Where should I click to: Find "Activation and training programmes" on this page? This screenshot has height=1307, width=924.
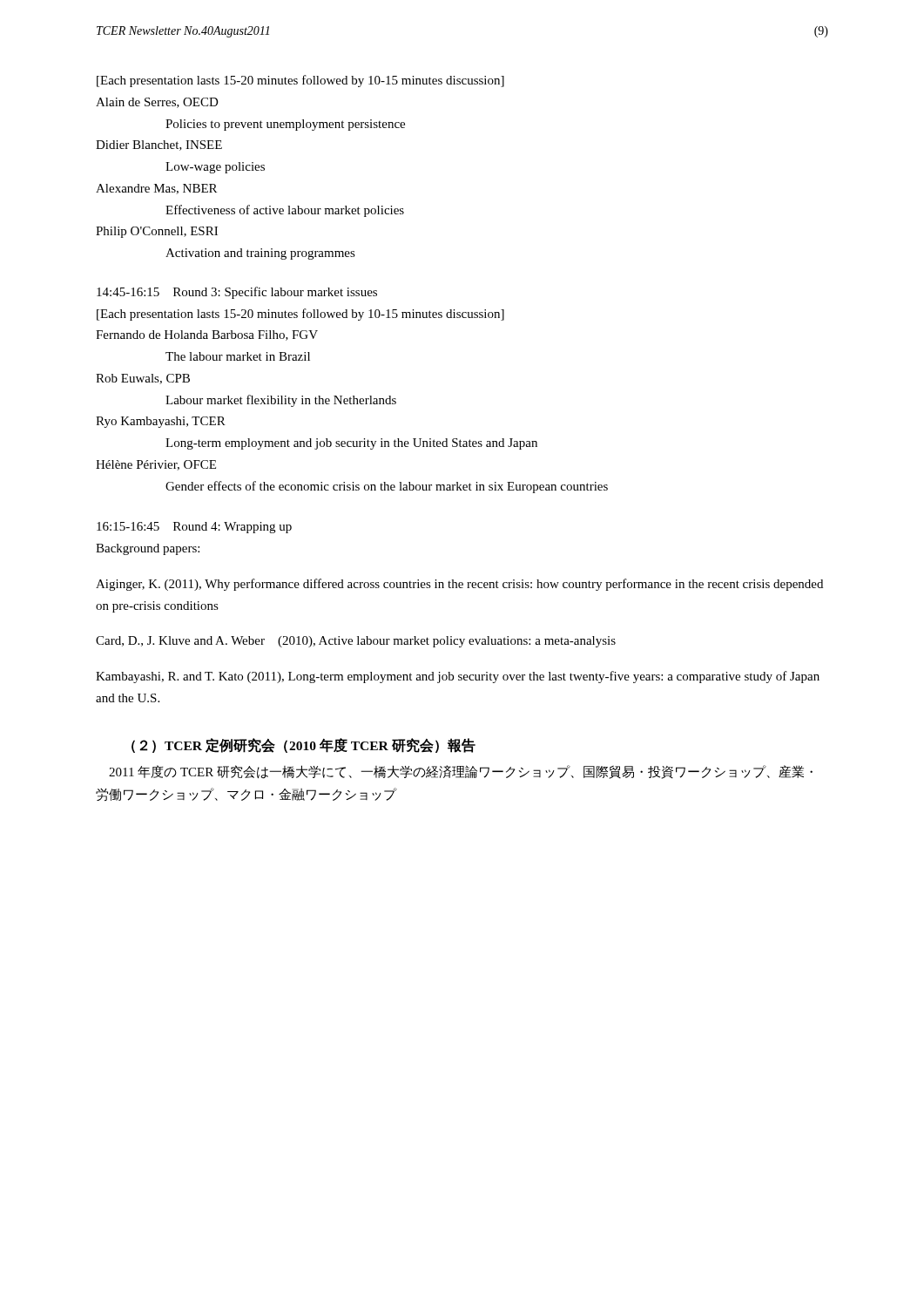[260, 253]
